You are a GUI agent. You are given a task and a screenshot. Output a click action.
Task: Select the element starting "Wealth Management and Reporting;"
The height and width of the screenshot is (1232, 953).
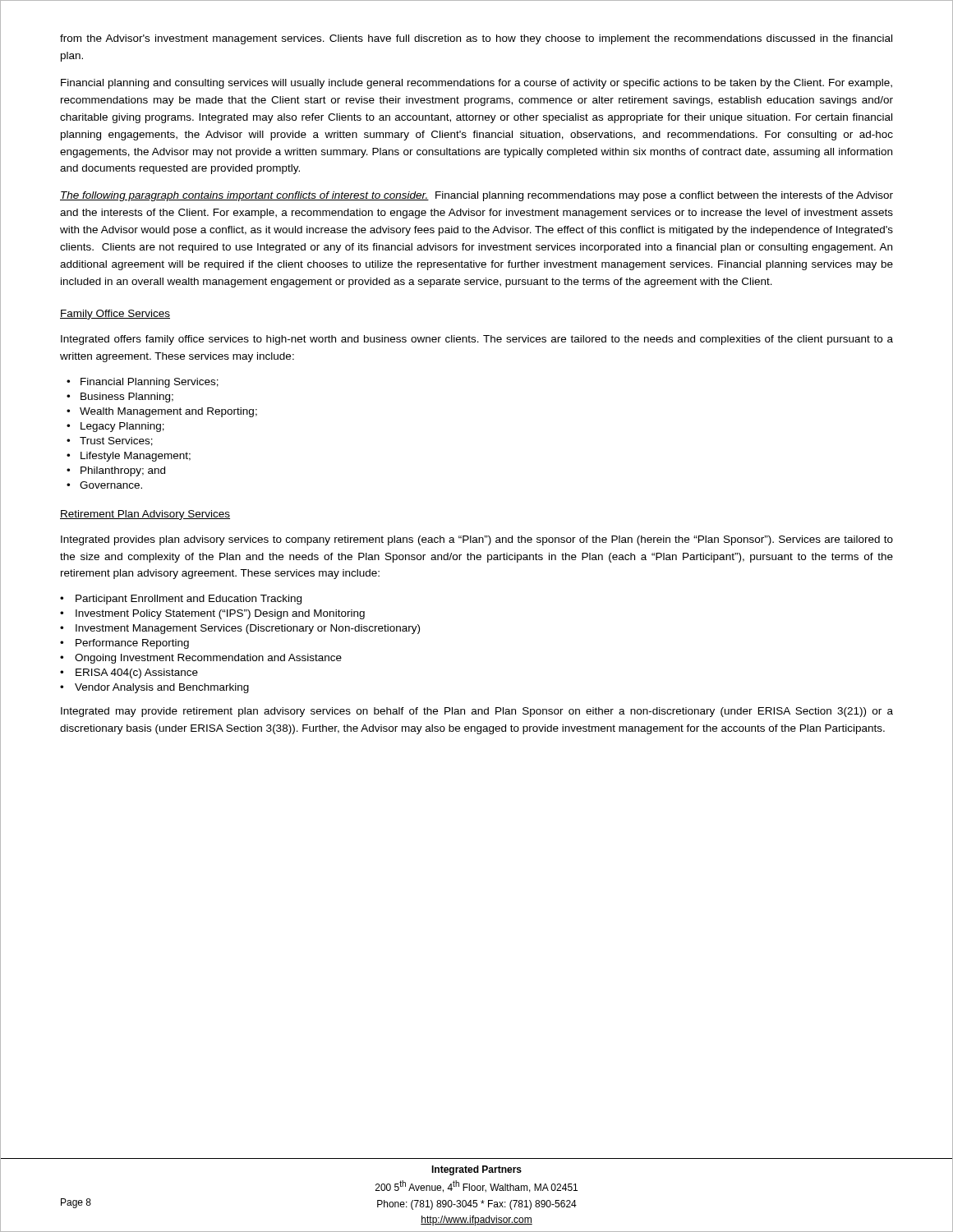162,412
